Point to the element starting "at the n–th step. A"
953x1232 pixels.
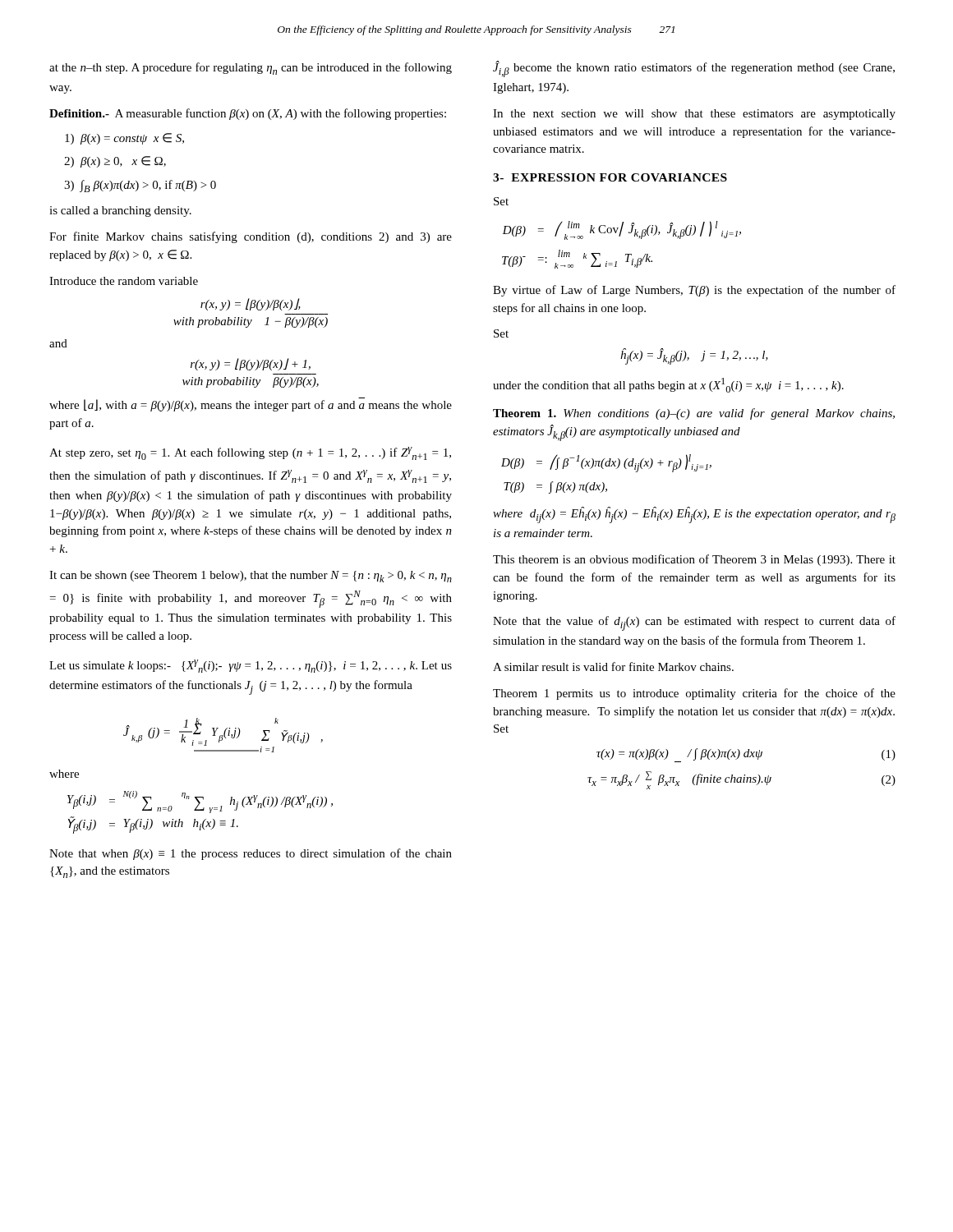[251, 77]
